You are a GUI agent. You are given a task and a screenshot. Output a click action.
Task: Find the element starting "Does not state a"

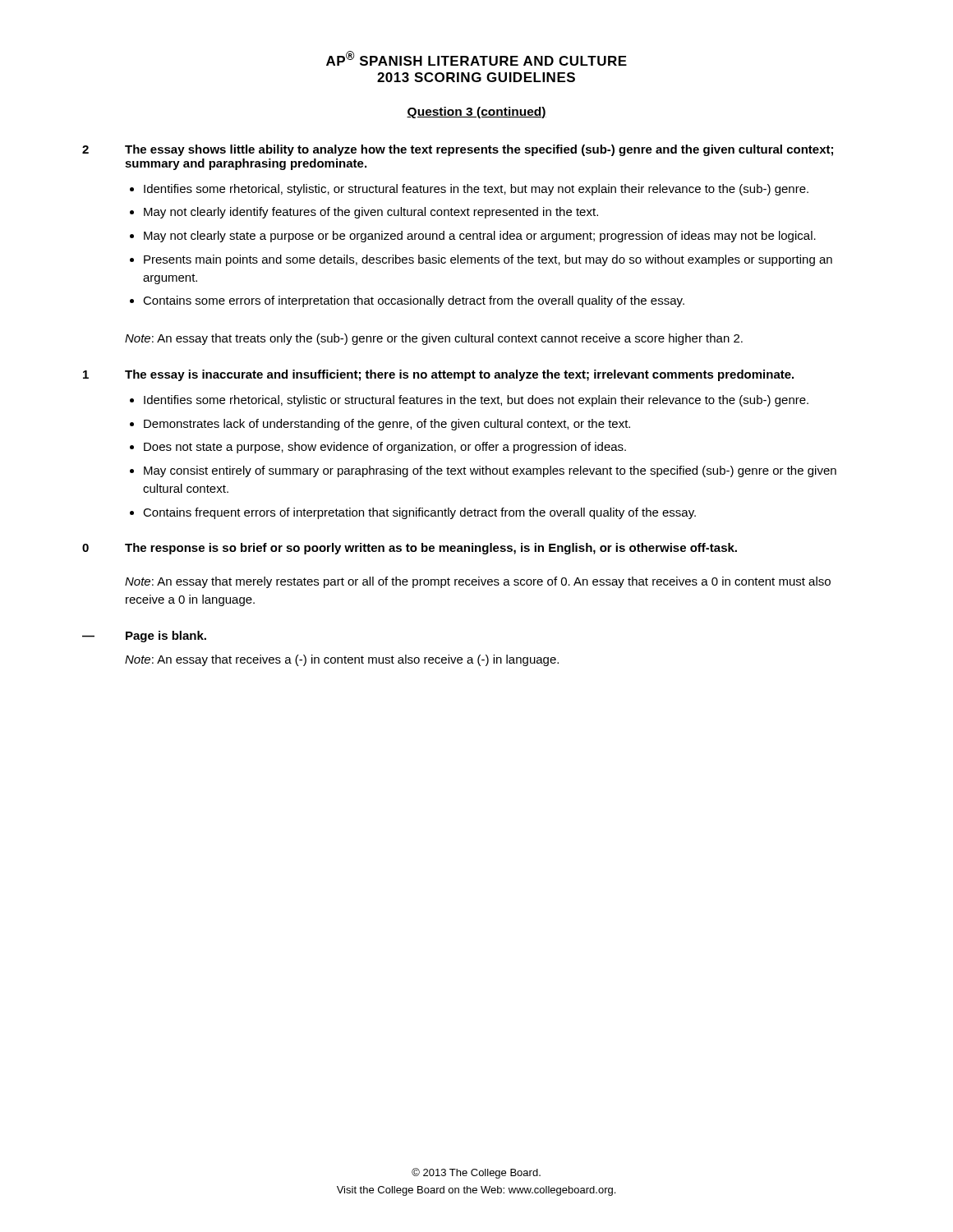coord(385,447)
